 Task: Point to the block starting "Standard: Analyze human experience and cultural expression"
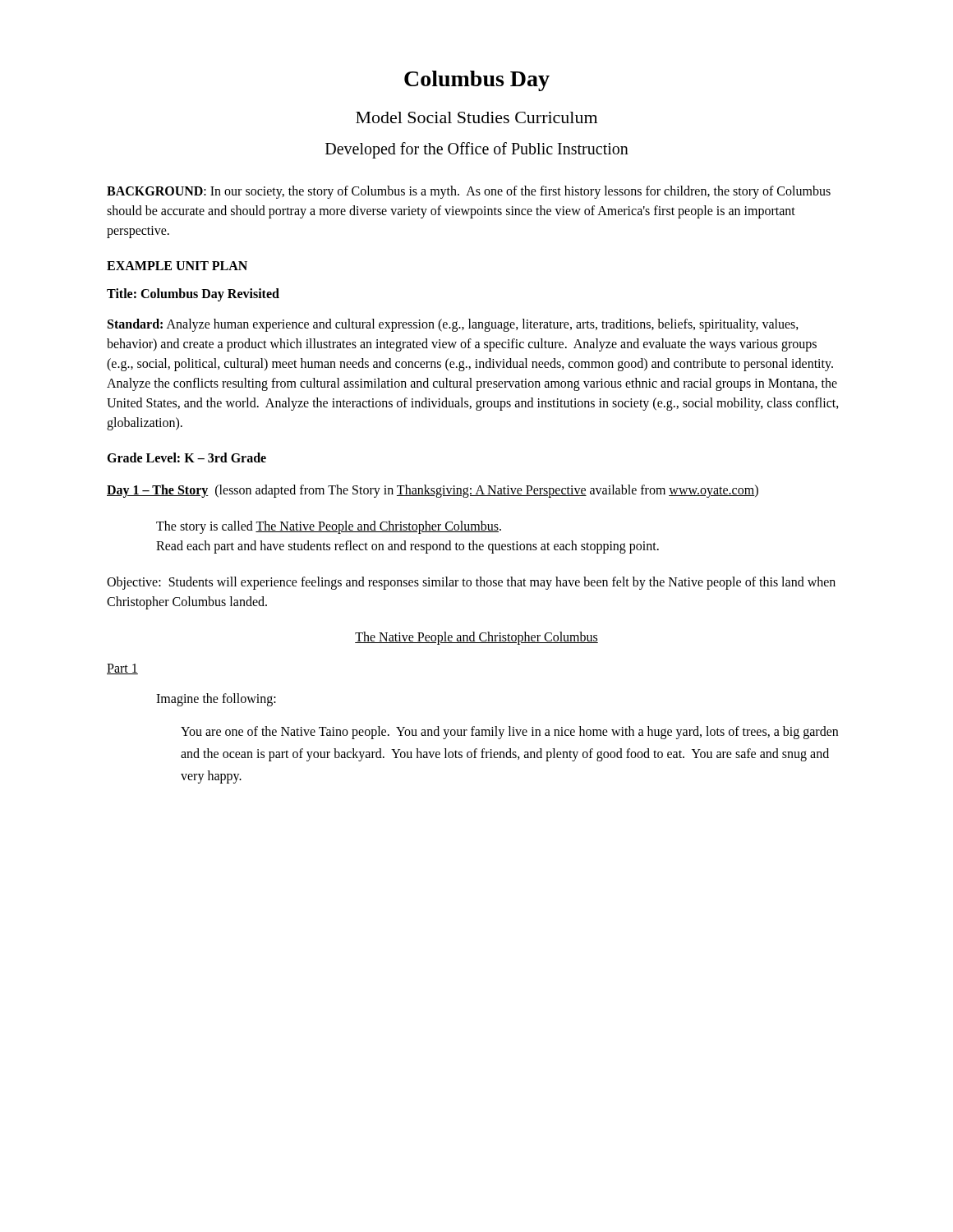(473, 373)
